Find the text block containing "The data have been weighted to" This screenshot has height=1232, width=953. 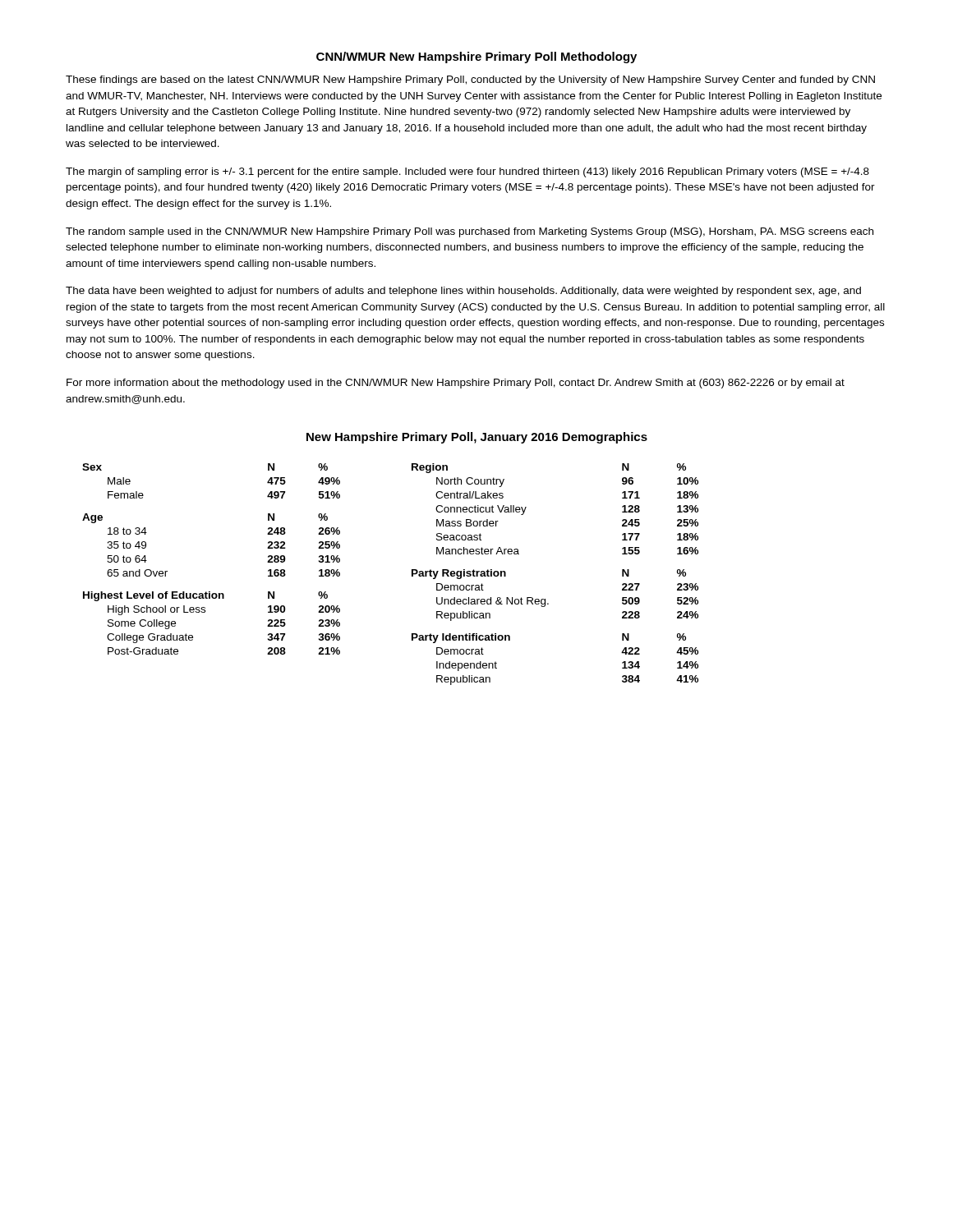(475, 323)
